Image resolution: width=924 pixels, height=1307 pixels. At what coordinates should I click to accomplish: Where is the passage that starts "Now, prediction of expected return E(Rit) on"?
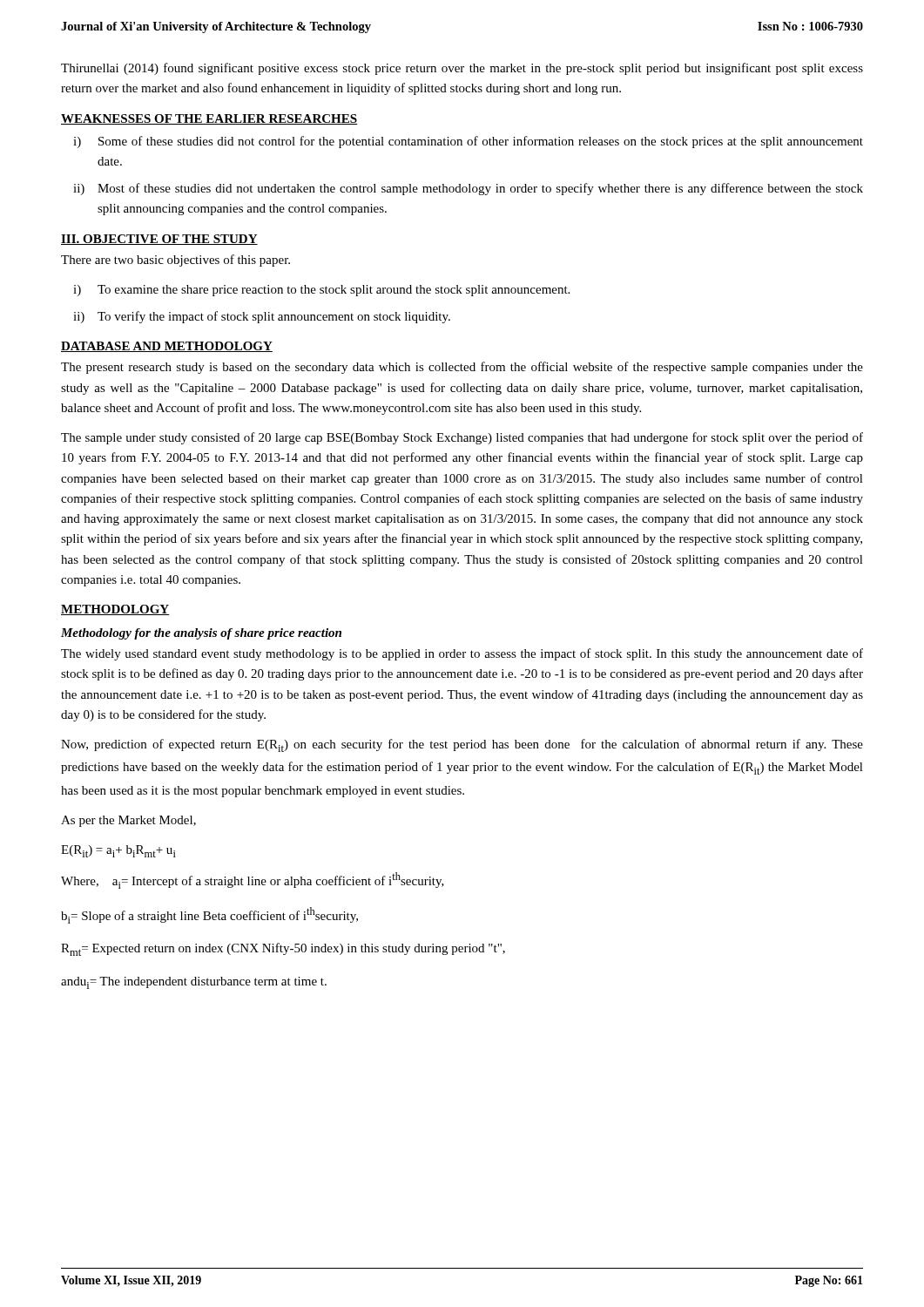tap(462, 767)
